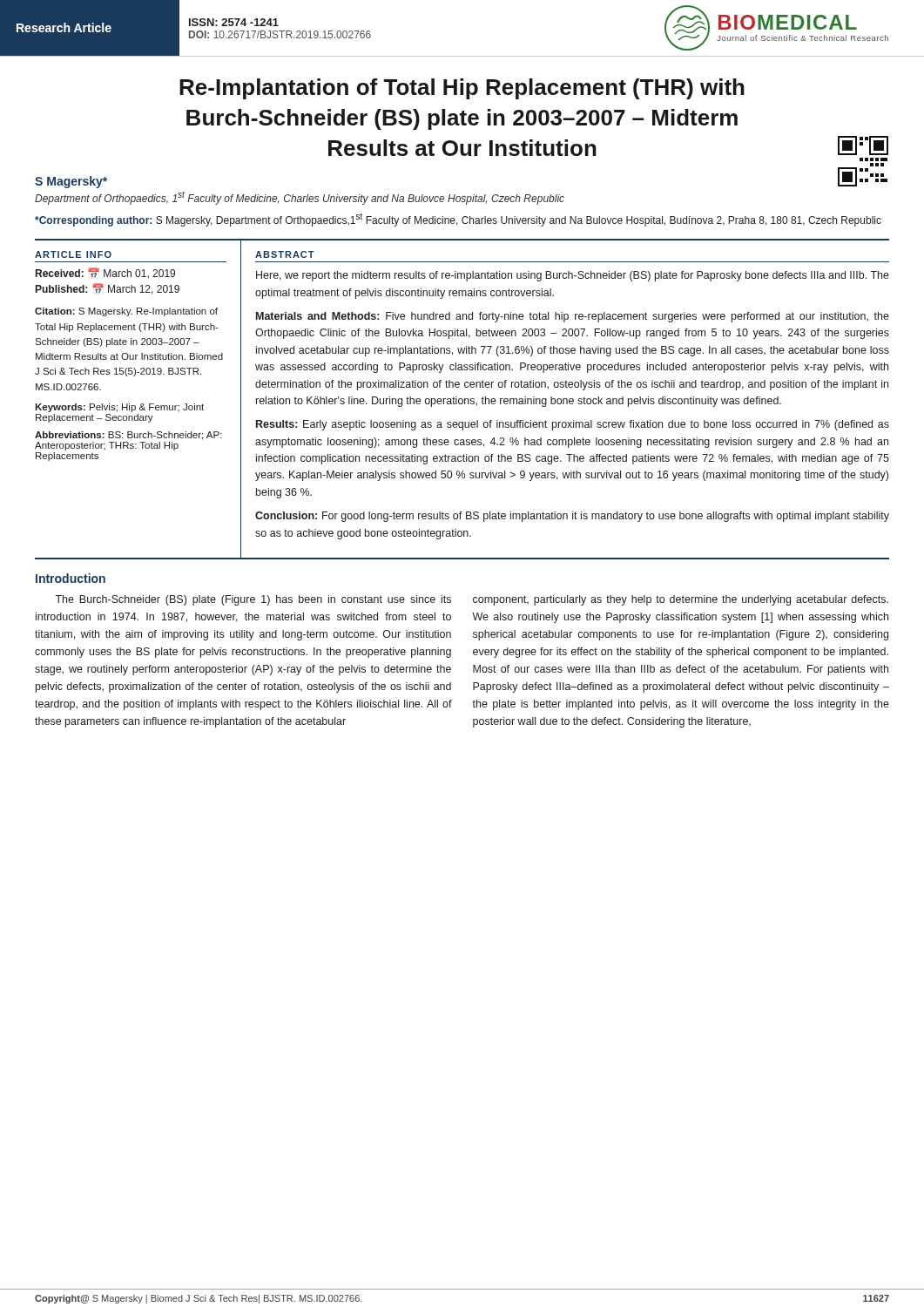This screenshot has width=924, height=1307.
Task: Click the passage that begins "Results: Early aseptic loosening"
Action: pos(572,458)
